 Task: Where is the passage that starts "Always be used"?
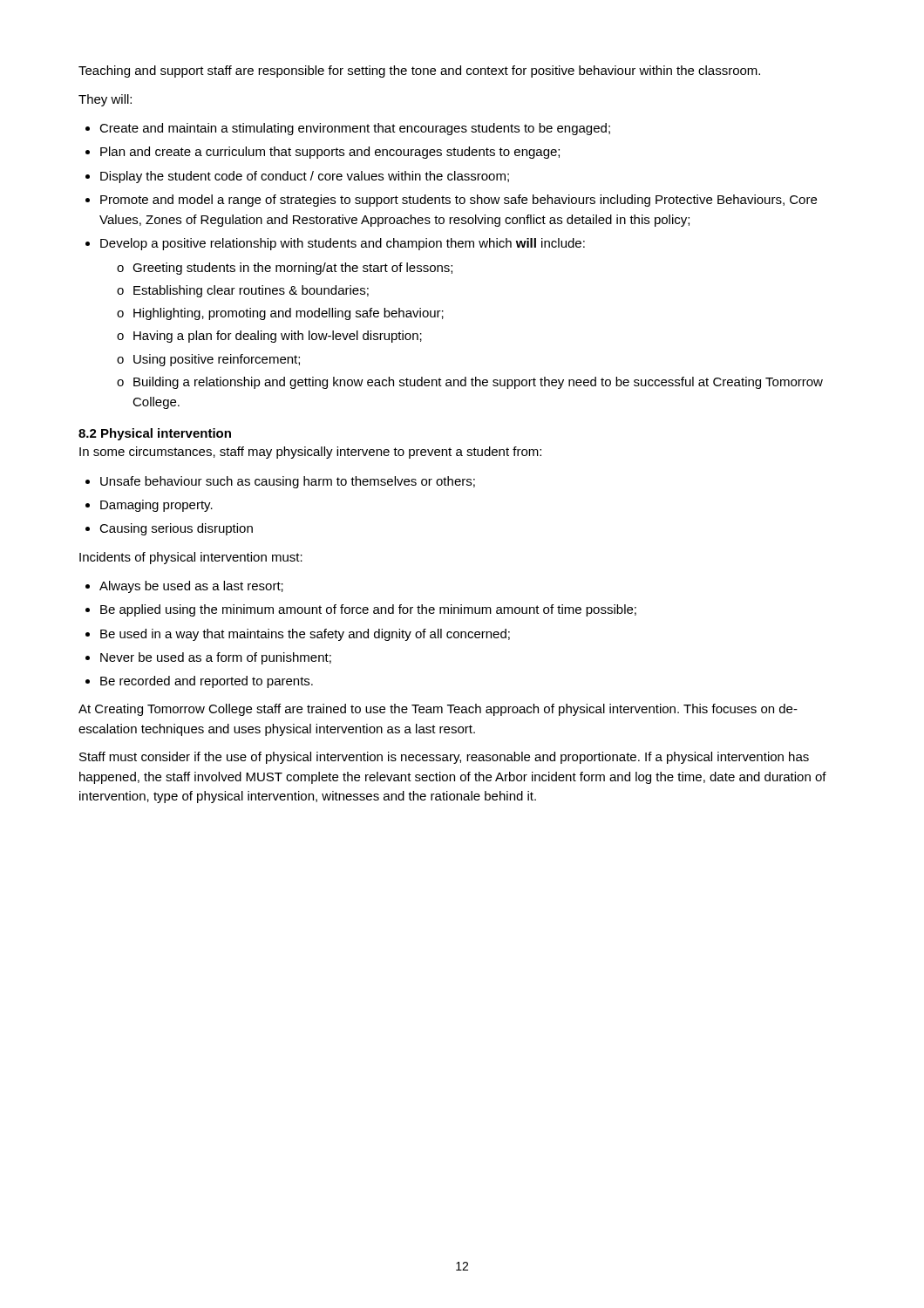pyautogui.click(x=192, y=586)
